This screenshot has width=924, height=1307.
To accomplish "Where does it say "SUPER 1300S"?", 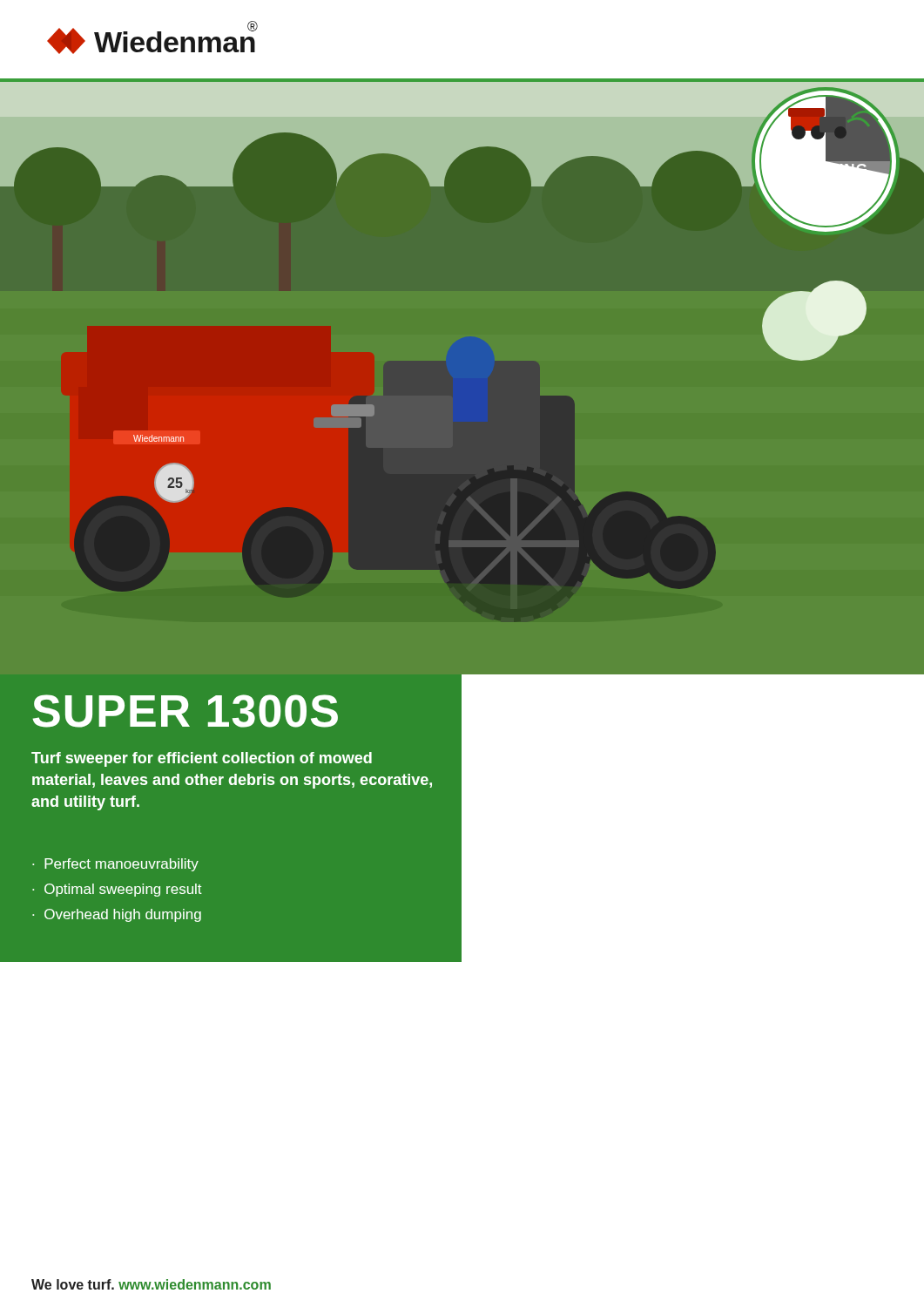I will 186,711.
